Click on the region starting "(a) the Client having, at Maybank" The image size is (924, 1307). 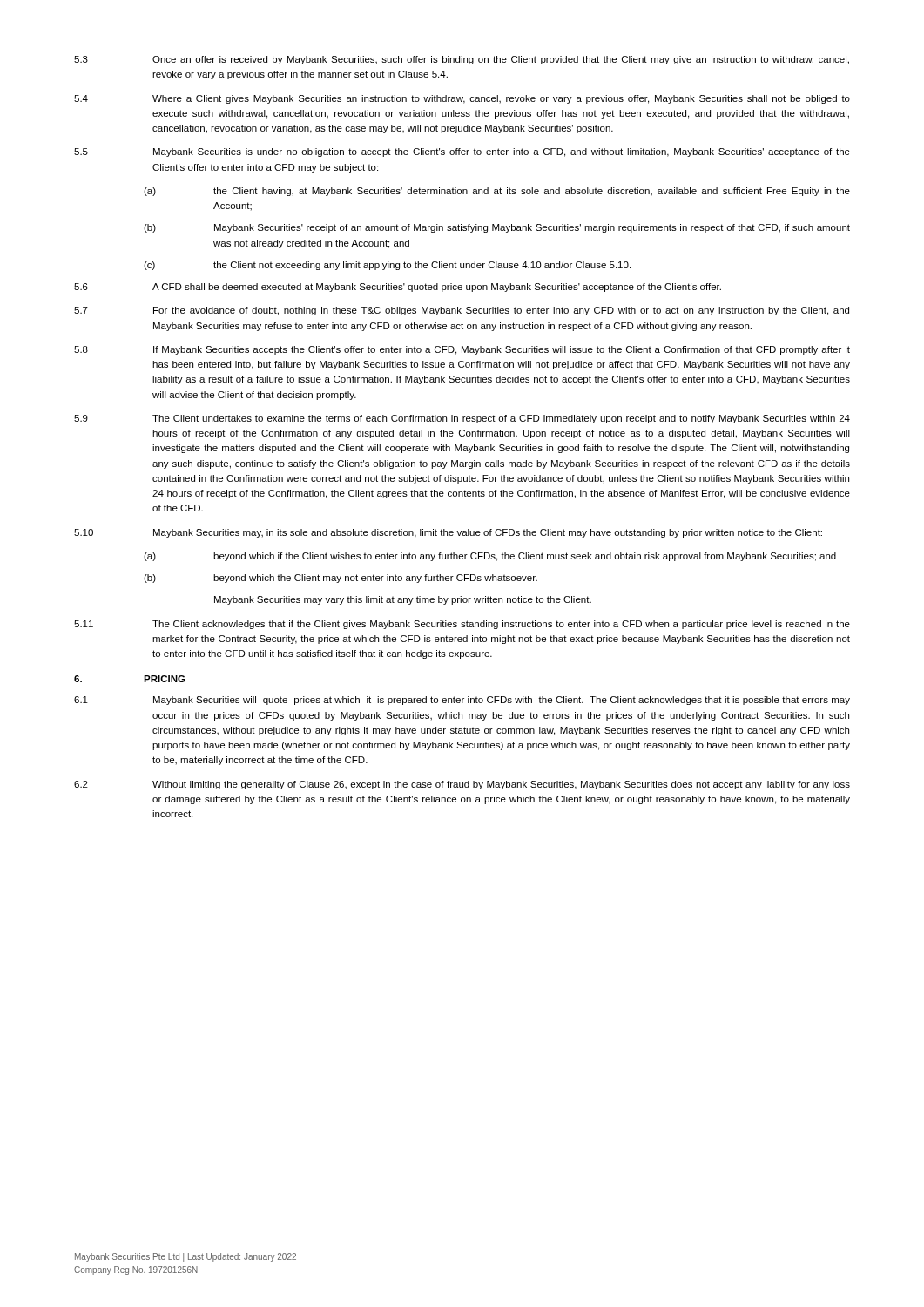(x=497, y=199)
